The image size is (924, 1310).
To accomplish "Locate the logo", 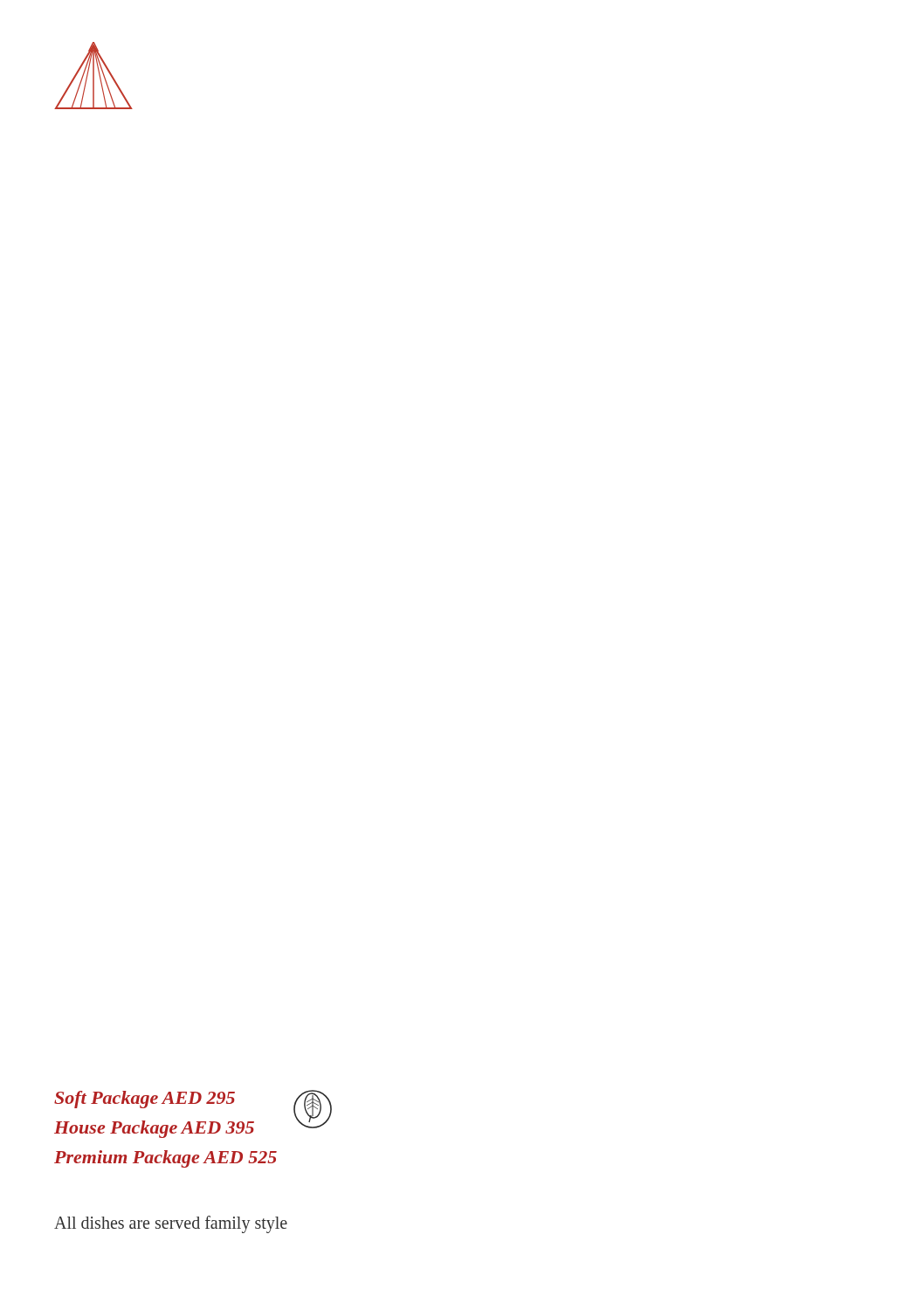I will [x=93, y=79].
